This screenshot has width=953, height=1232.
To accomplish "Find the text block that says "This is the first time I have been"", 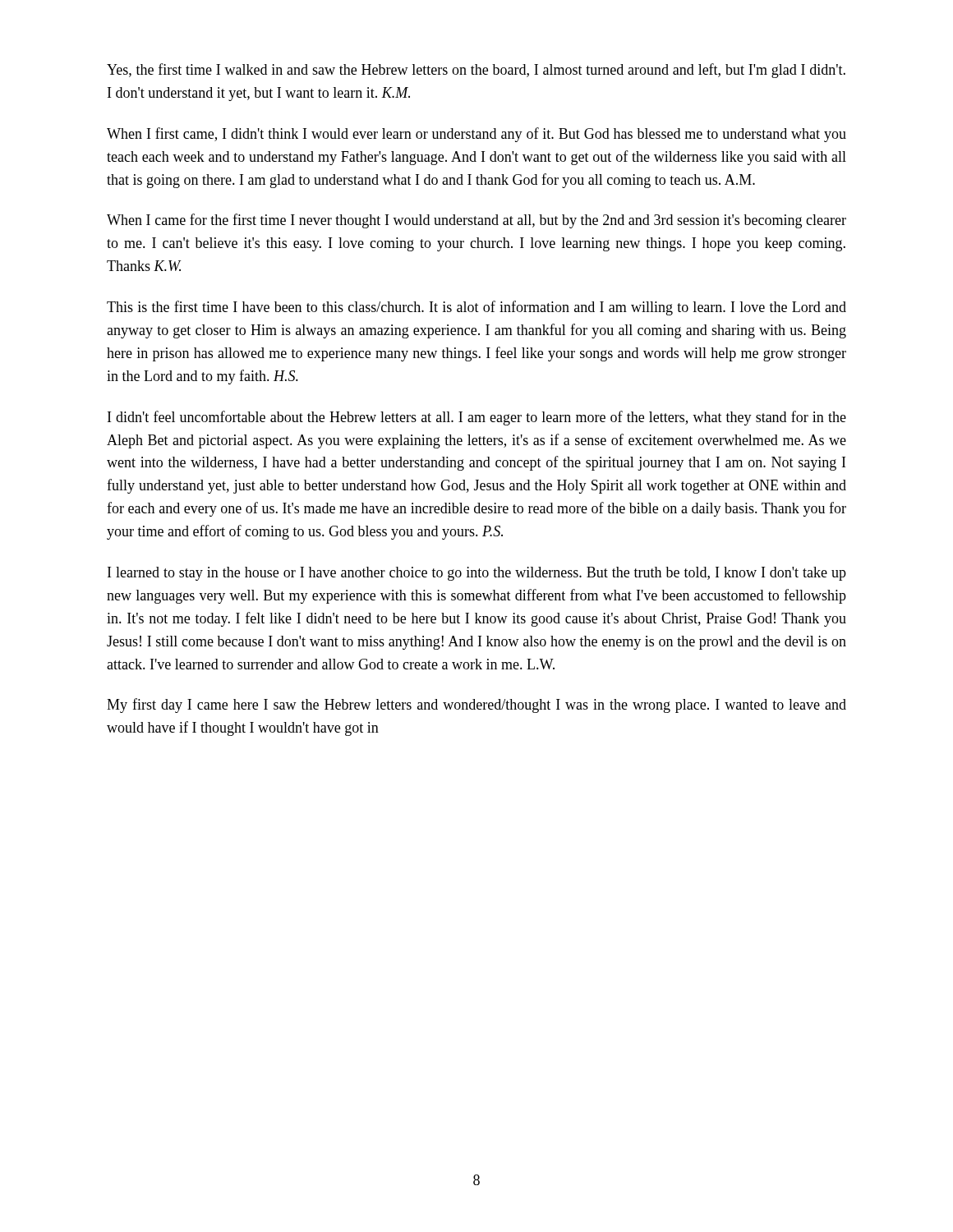I will (476, 342).
